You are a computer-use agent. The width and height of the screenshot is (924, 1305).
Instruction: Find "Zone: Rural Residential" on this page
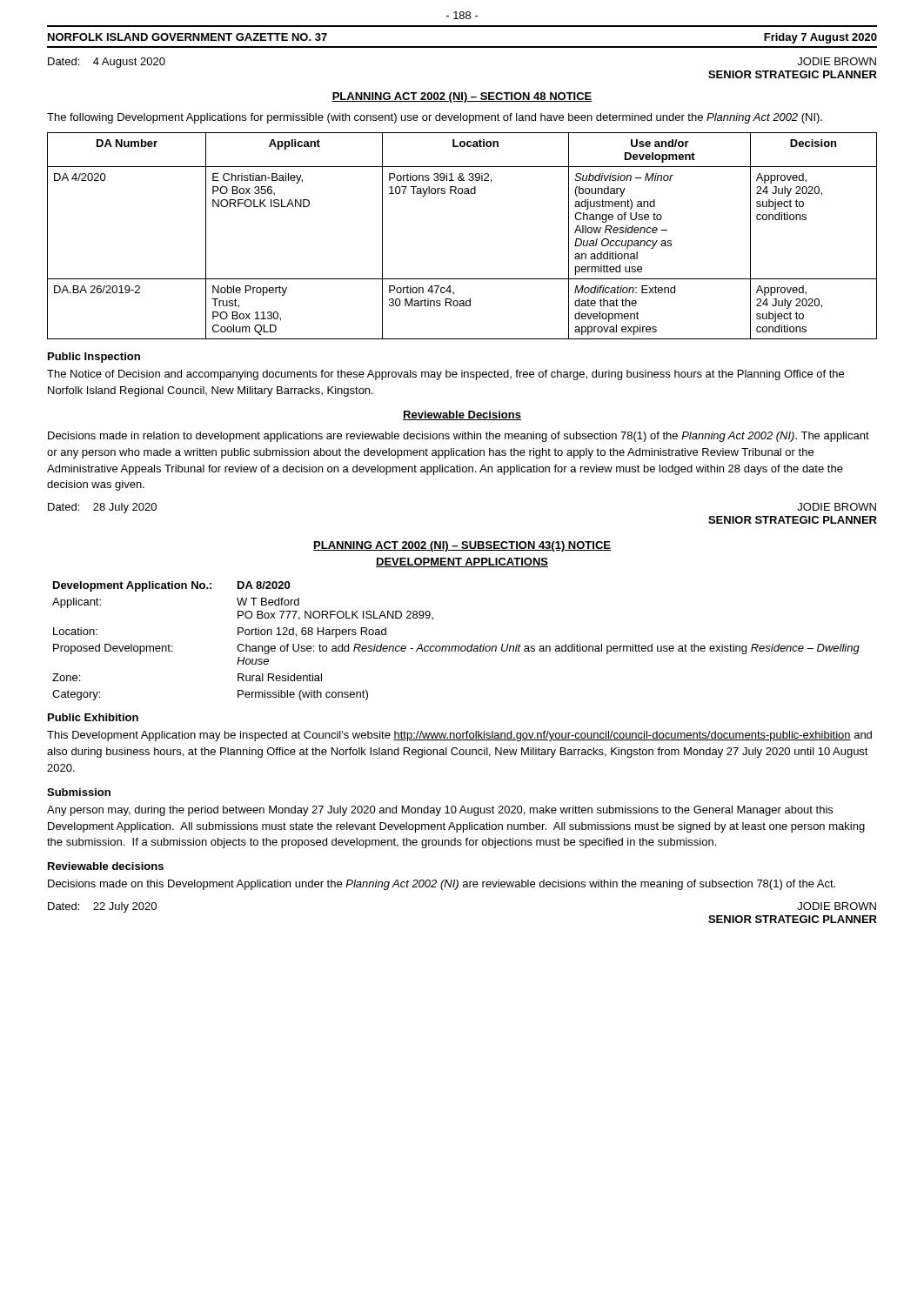[67, 677]
